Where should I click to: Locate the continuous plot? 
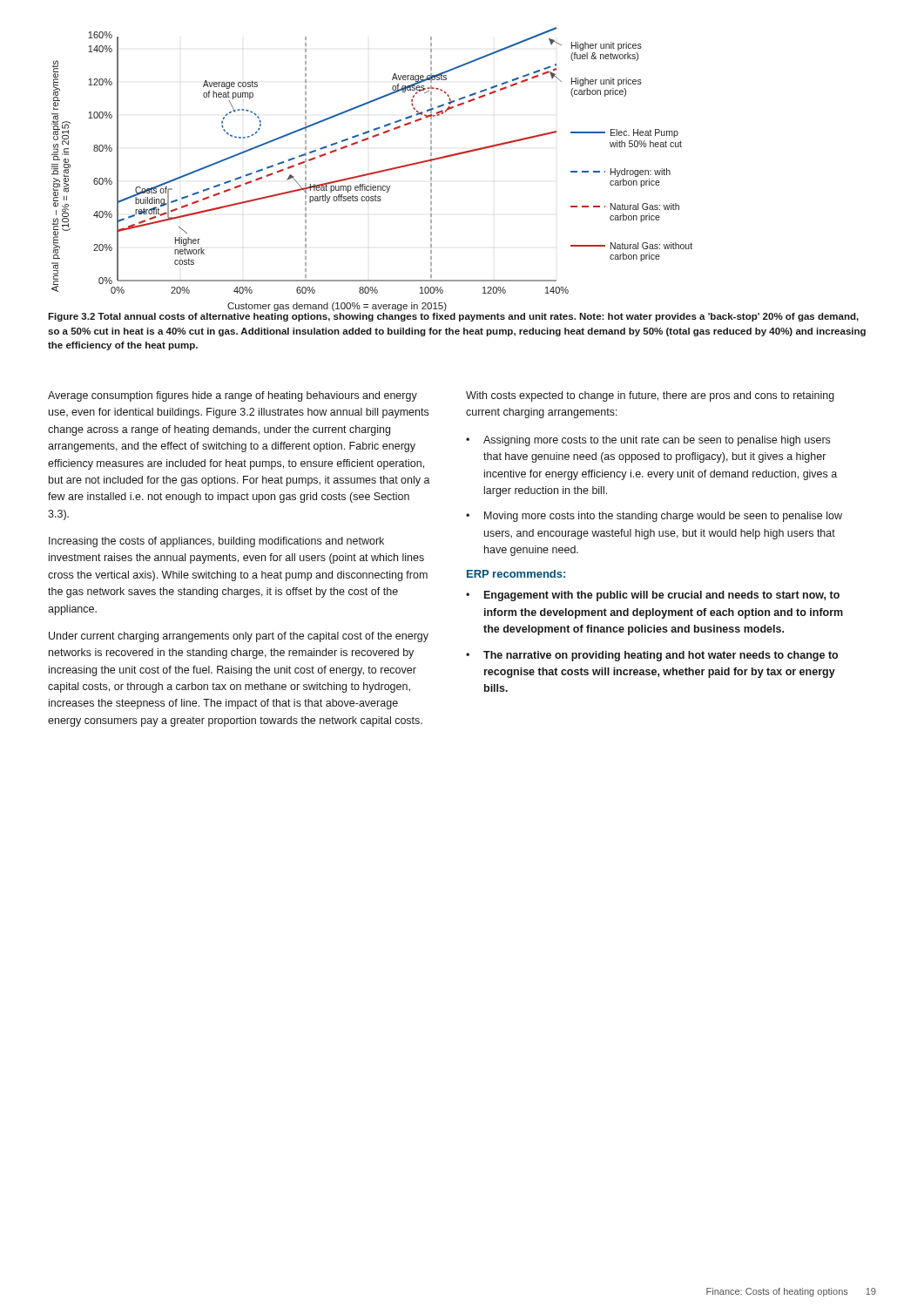coord(440,169)
